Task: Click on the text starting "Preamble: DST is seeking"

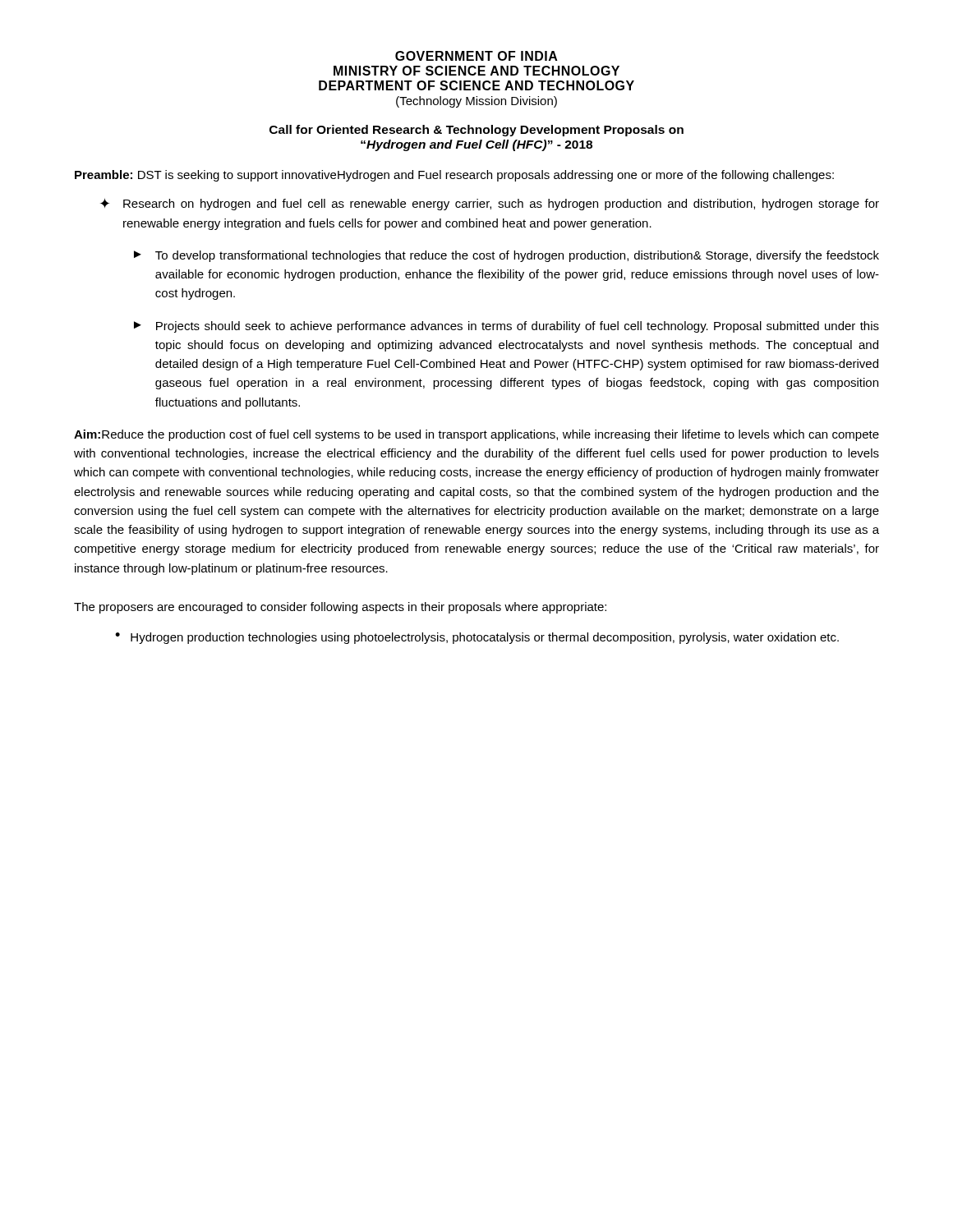Action: [x=454, y=175]
